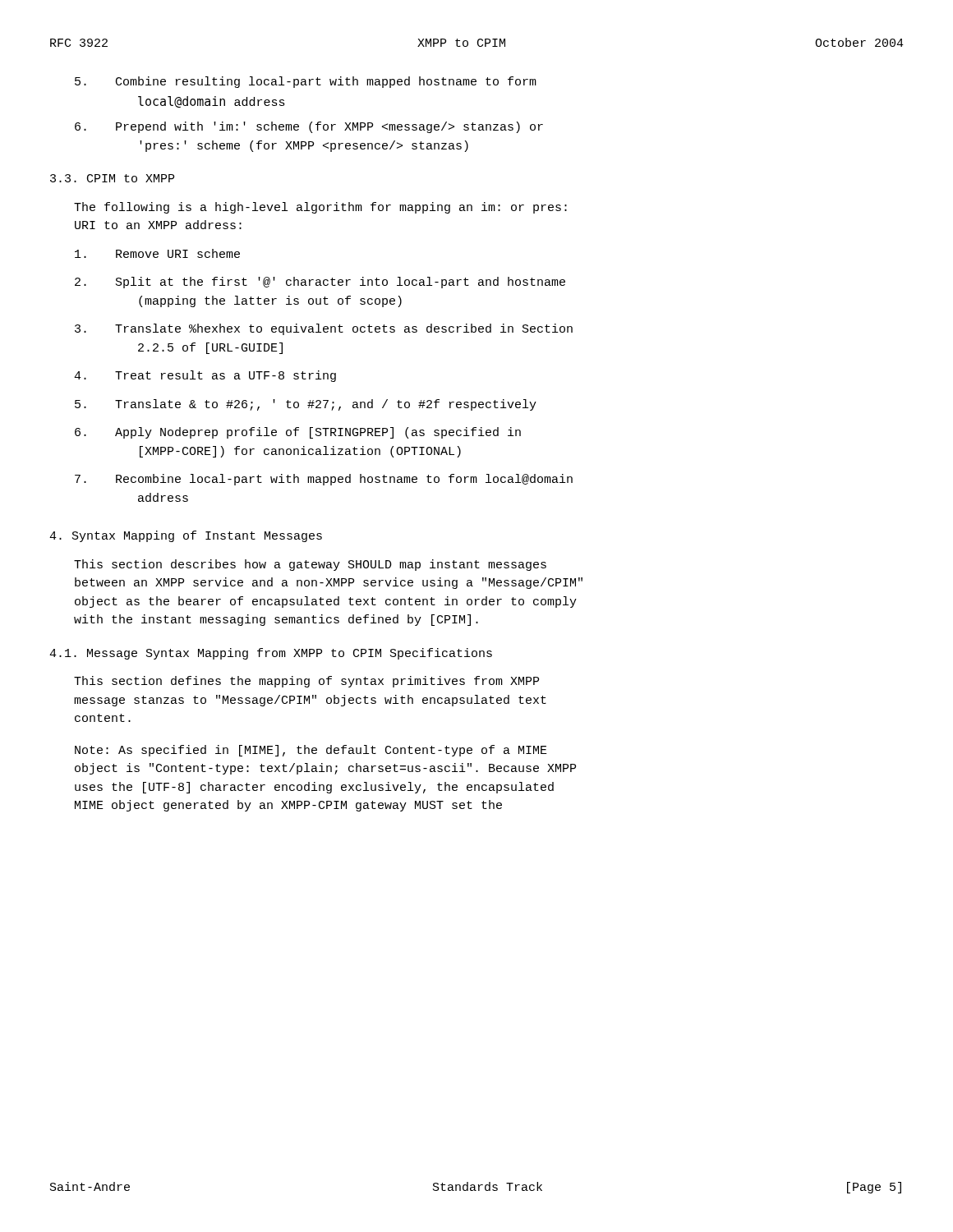Locate the text "Remove URI scheme"

(x=157, y=253)
